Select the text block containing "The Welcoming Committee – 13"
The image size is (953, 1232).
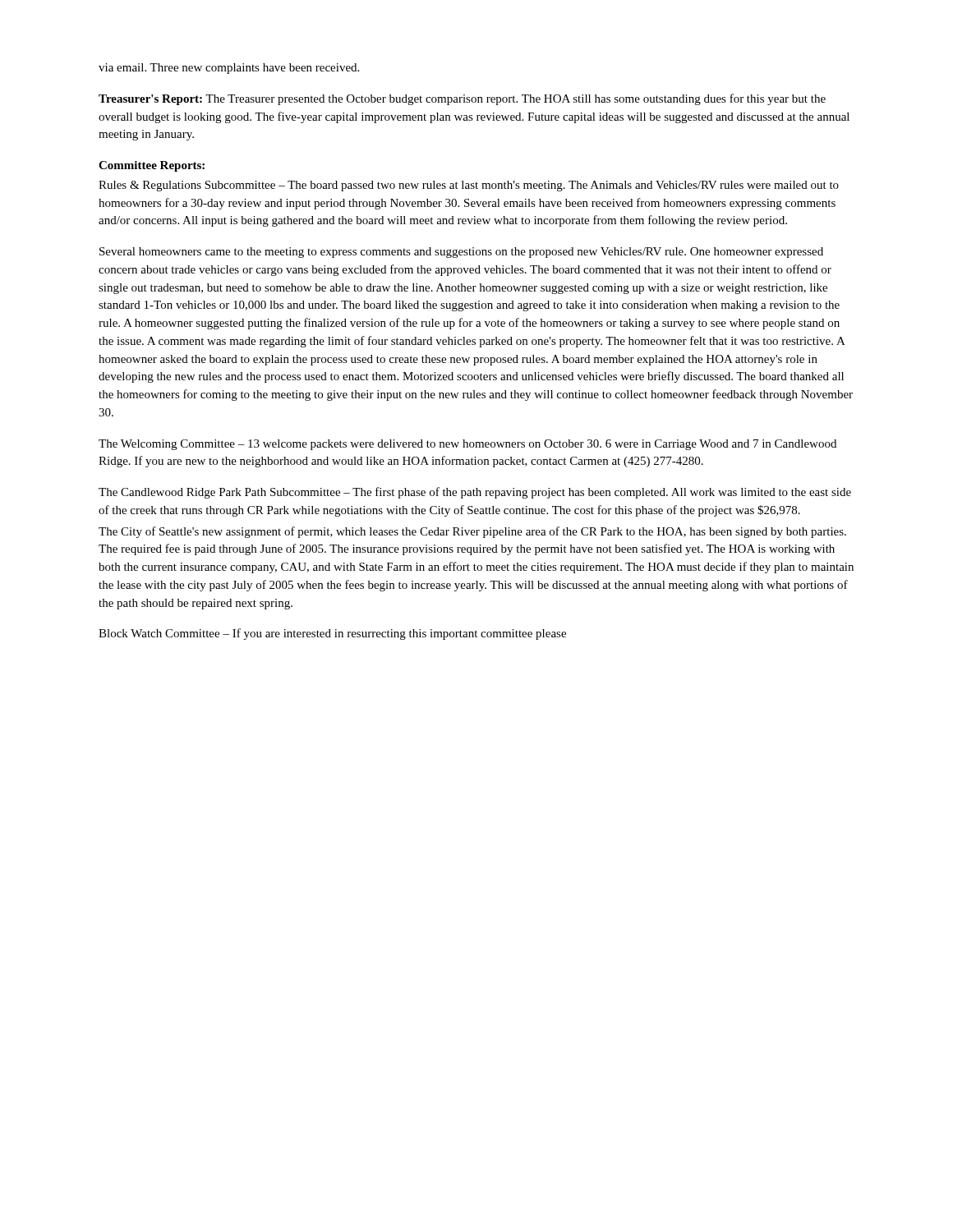468,452
